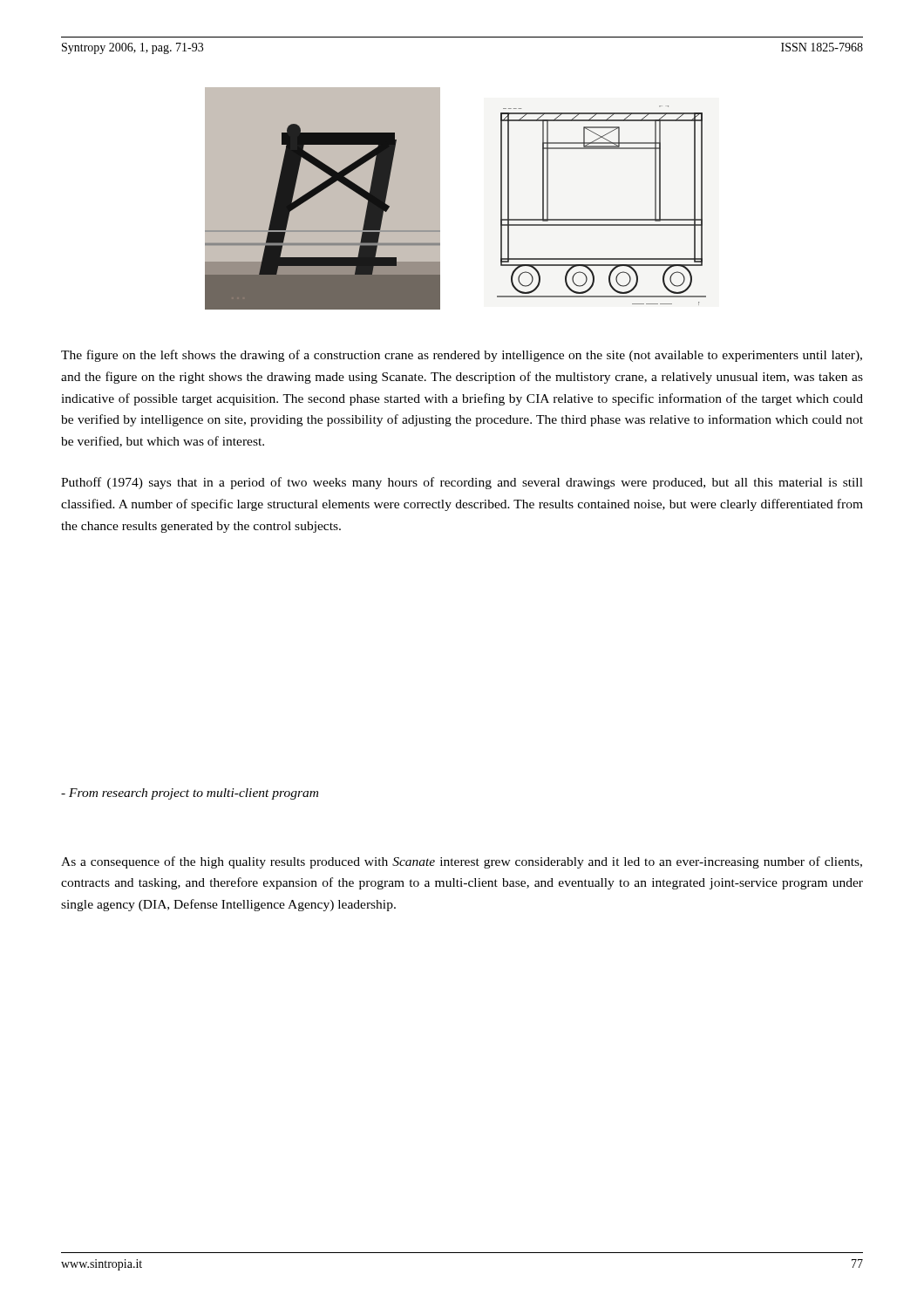Viewport: 924px width, 1308px height.
Task: Click the passage that begins "As a consequence of the high quality results"
Action: click(x=462, y=883)
